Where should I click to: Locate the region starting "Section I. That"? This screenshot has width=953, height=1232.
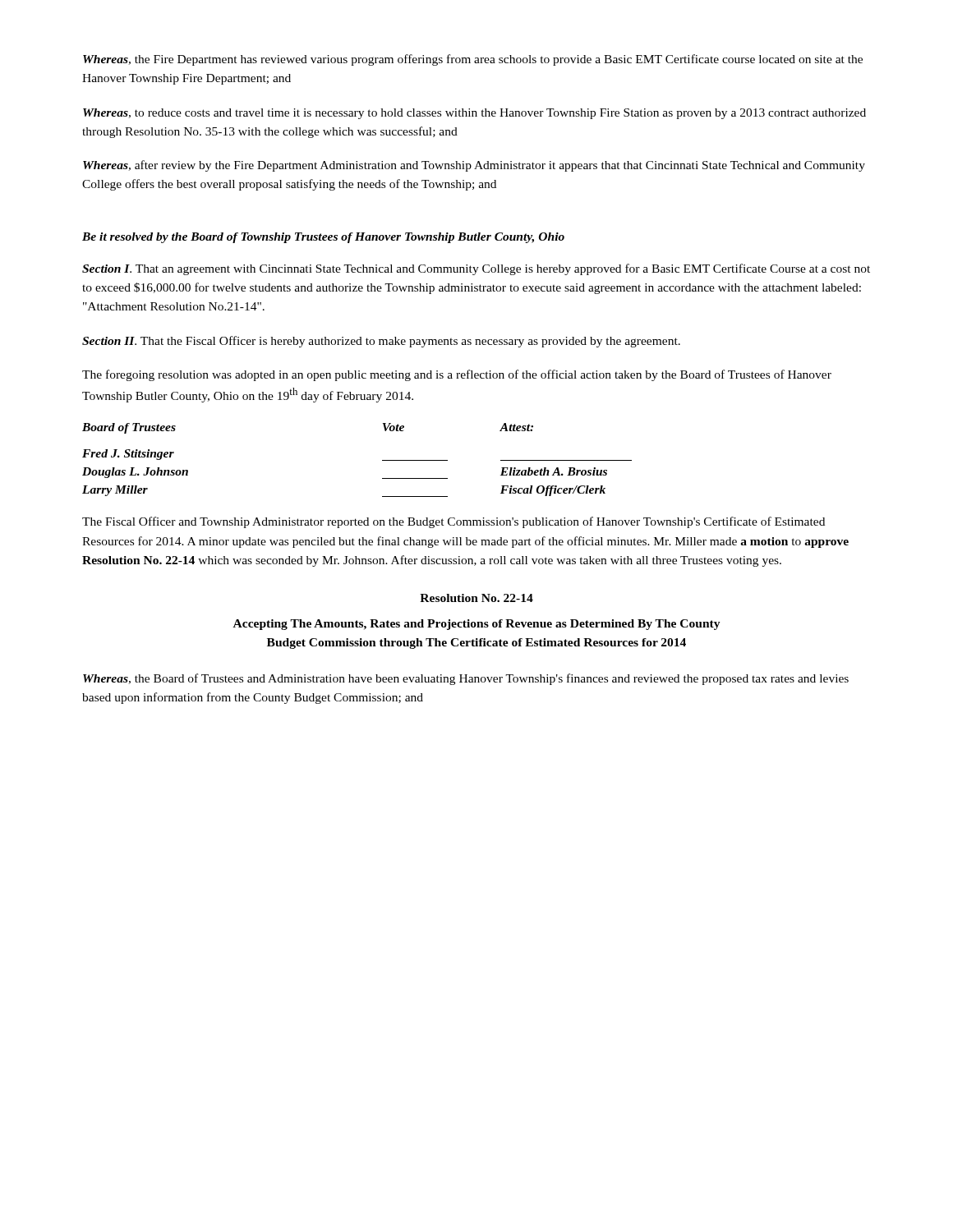click(476, 287)
